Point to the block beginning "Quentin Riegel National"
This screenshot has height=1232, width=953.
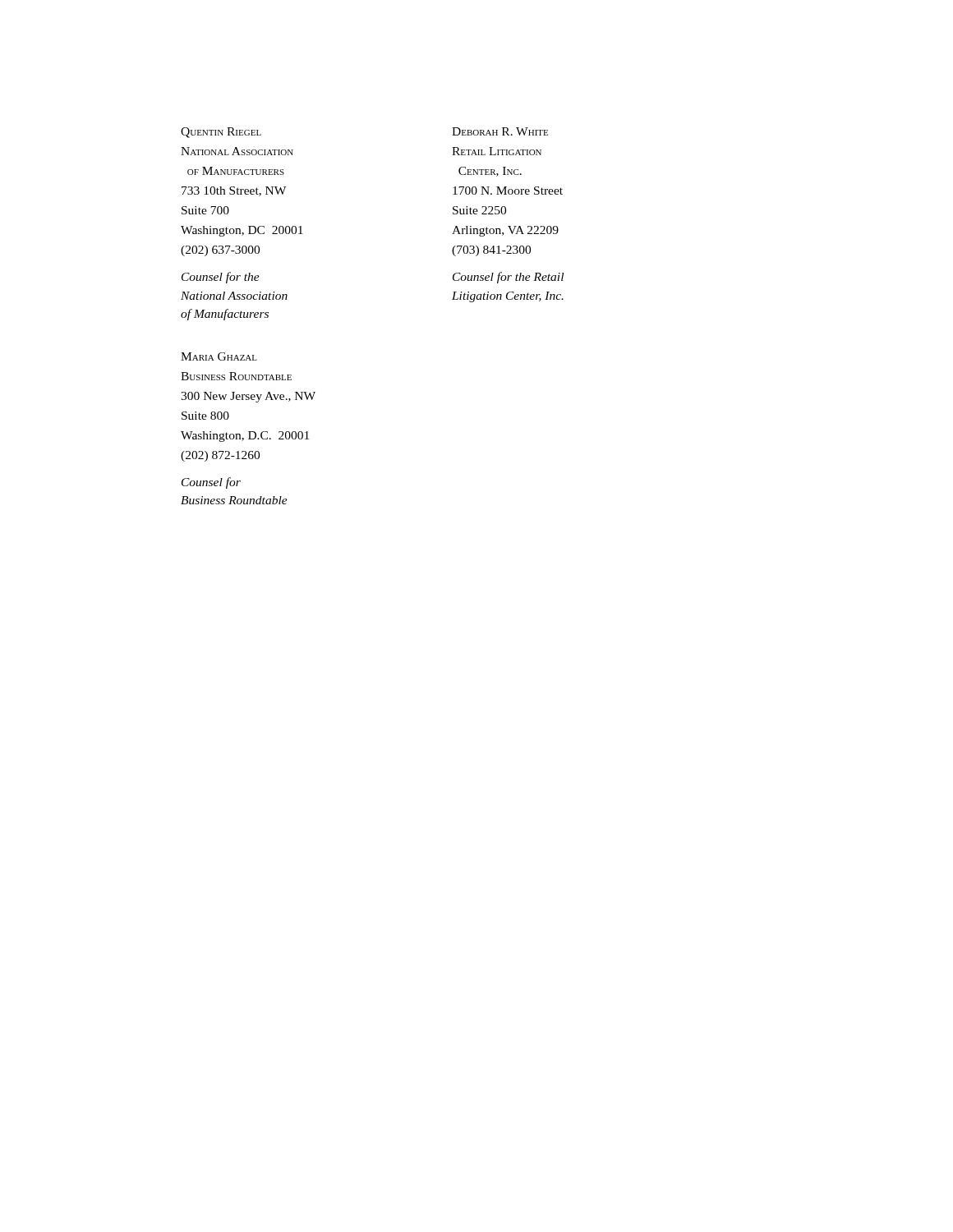(x=308, y=222)
